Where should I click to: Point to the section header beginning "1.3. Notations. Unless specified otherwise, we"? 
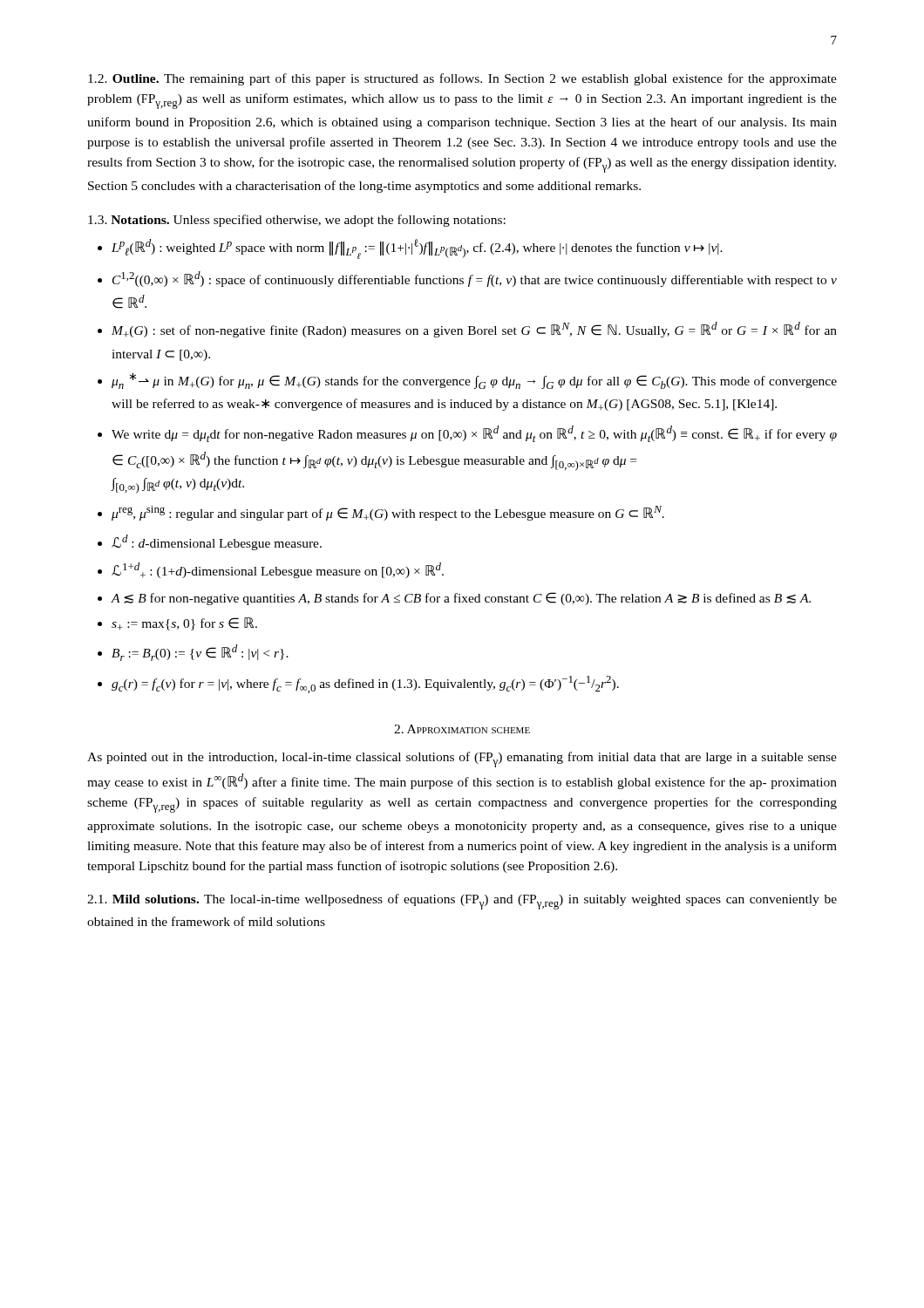[x=462, y=219]
